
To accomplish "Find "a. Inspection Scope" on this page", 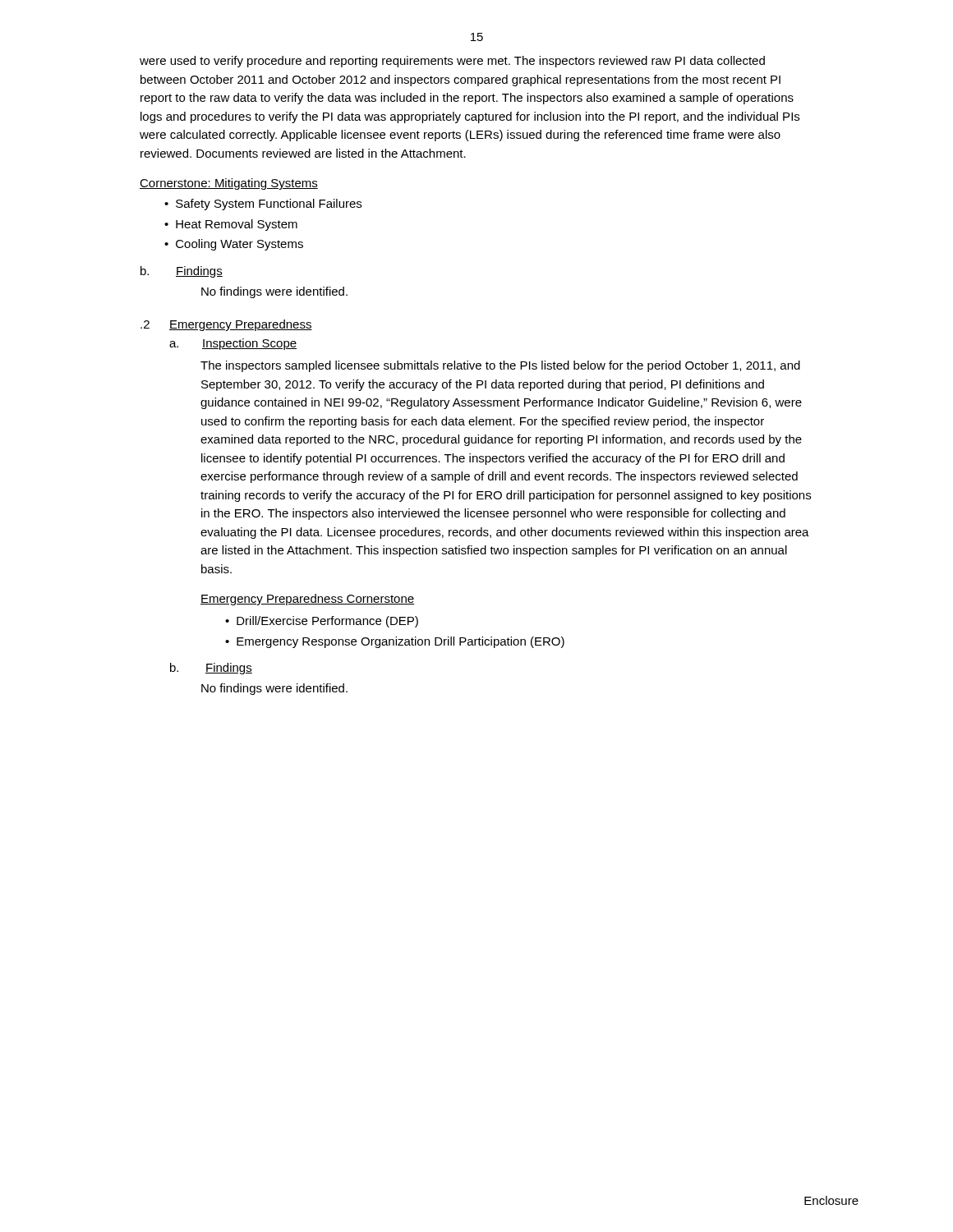I will [233, 343].
